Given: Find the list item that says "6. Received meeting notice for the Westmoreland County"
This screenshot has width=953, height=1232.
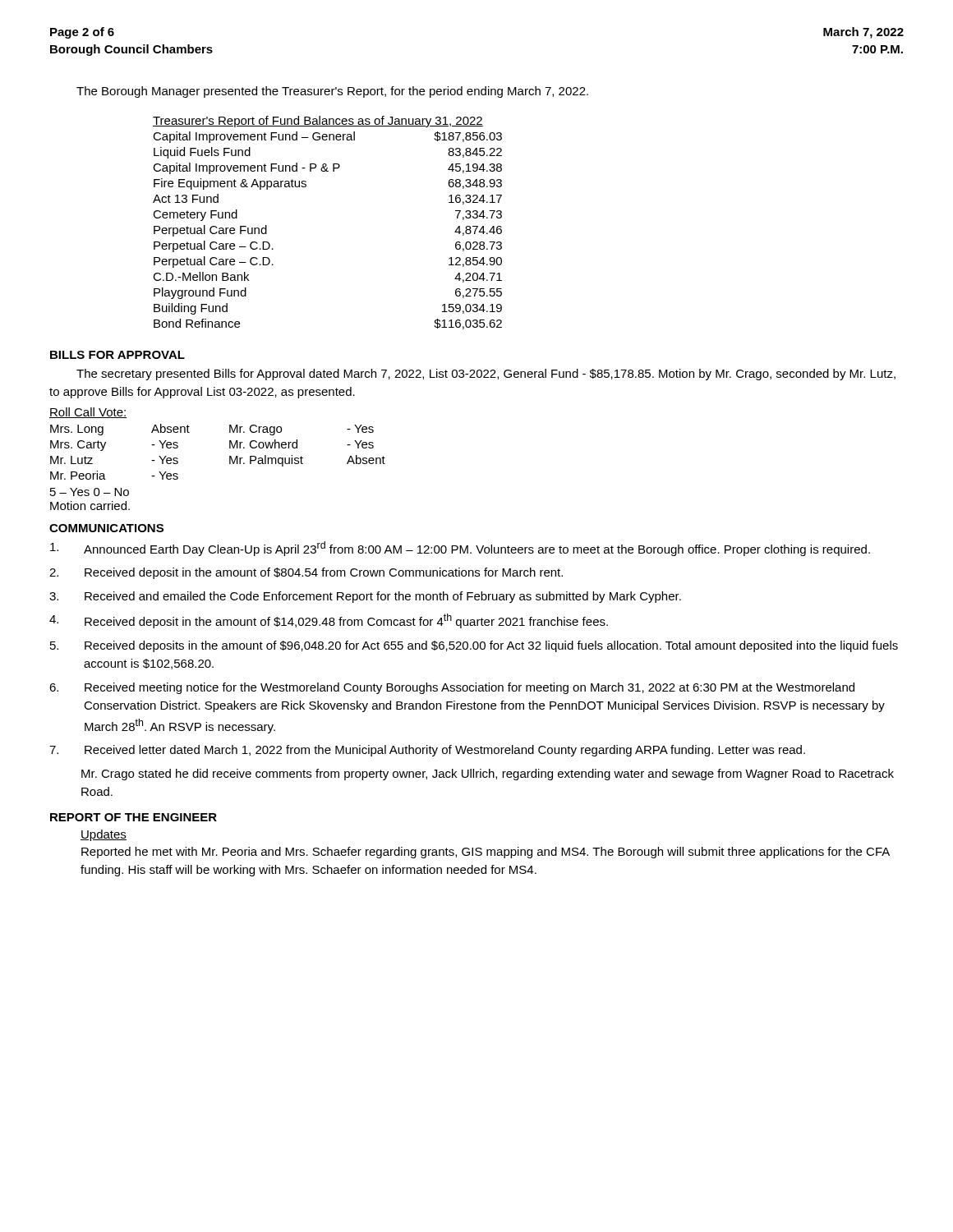Looking at the screenshot, I should [x=476, y=707].
